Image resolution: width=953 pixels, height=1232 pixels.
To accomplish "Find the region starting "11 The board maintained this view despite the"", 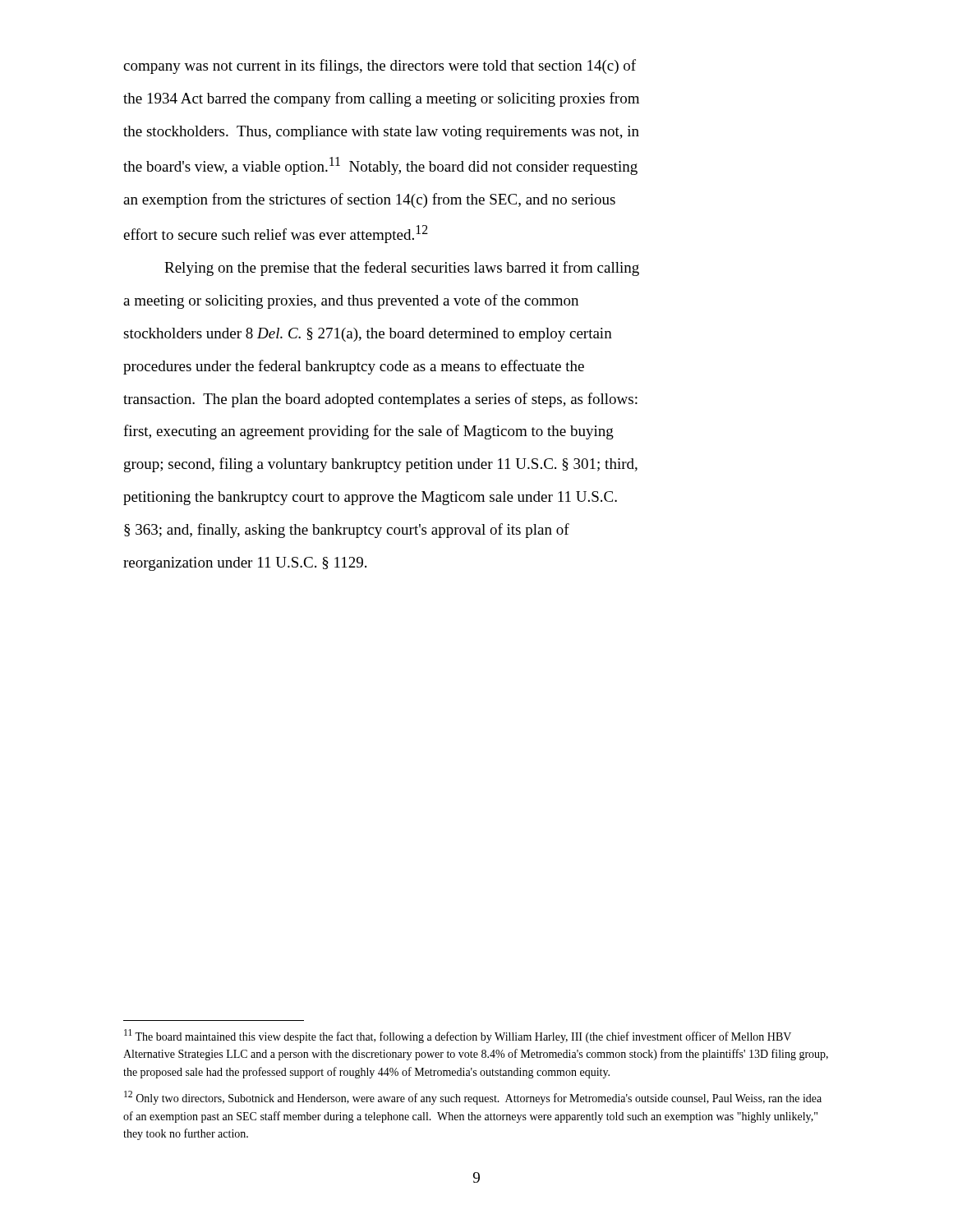I will click(x=476, y=1053).
